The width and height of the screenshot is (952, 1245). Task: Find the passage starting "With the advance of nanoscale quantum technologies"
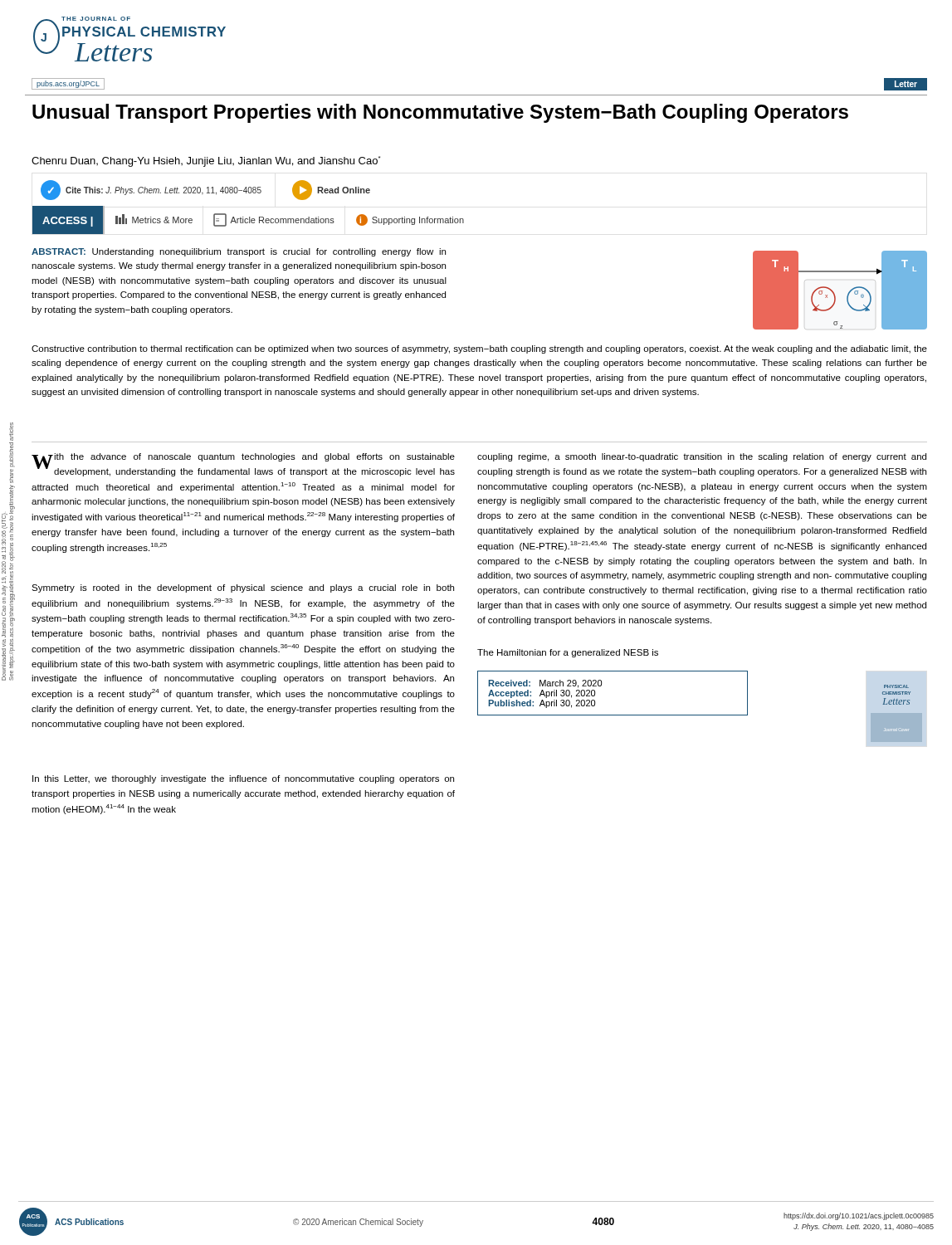[243, 501]
